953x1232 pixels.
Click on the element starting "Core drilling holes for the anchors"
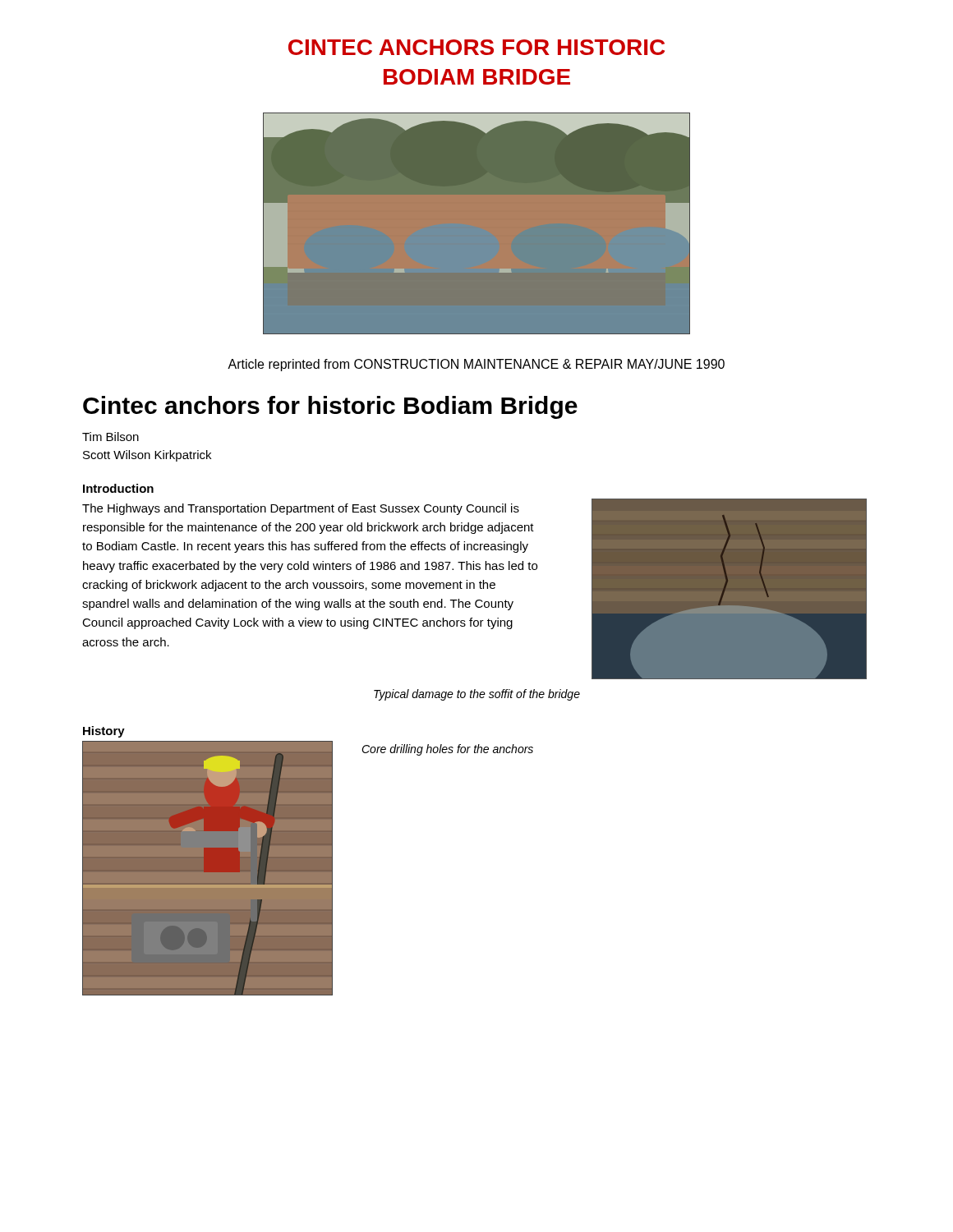click(x=447, y=749)
